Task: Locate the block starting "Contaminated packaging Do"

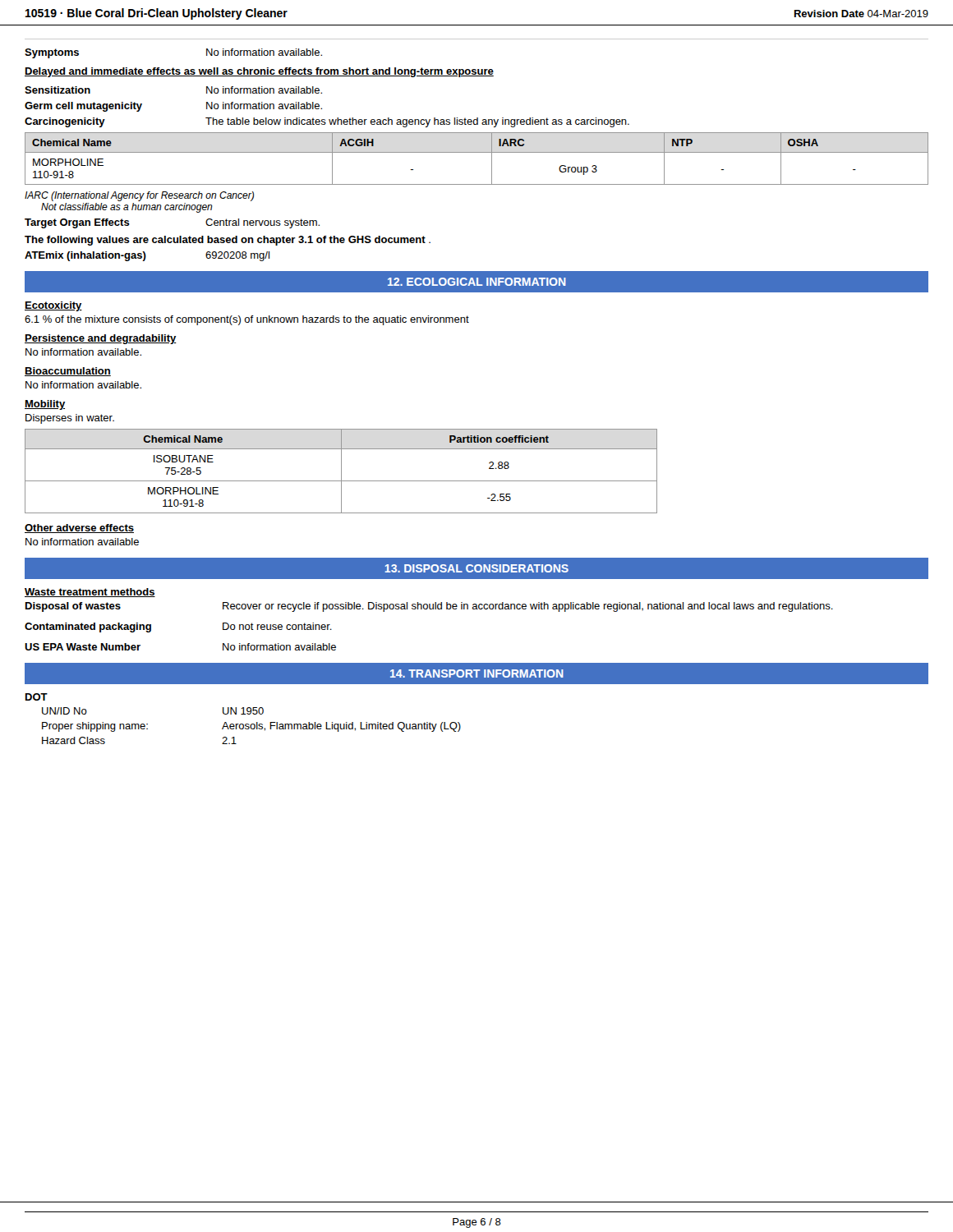Action: click(82, 627)
